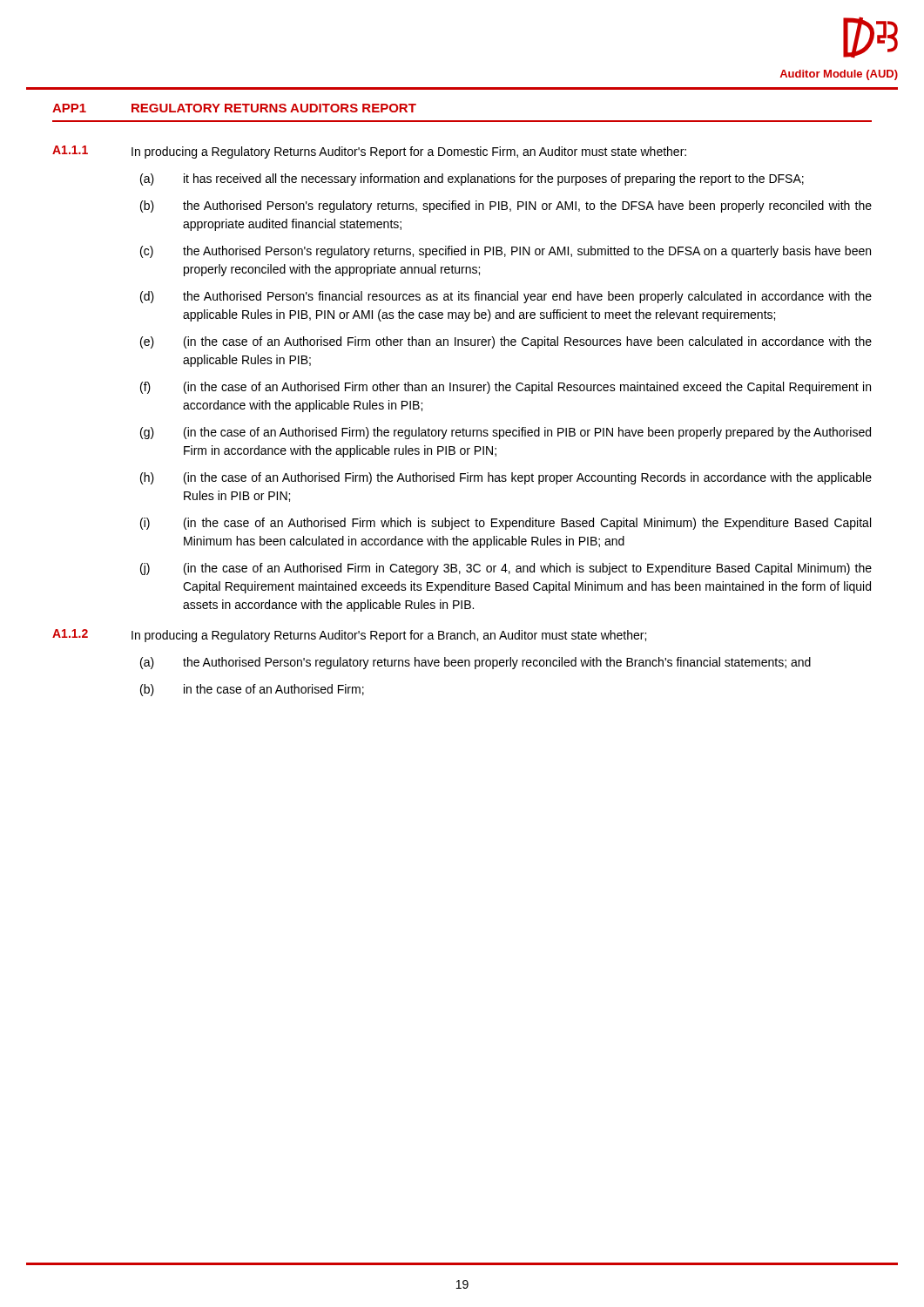Screen dimensions: 1307x924
Task: Where is the passage that starts "(a) it has received all the necessary"?
Action: point(506,179)
